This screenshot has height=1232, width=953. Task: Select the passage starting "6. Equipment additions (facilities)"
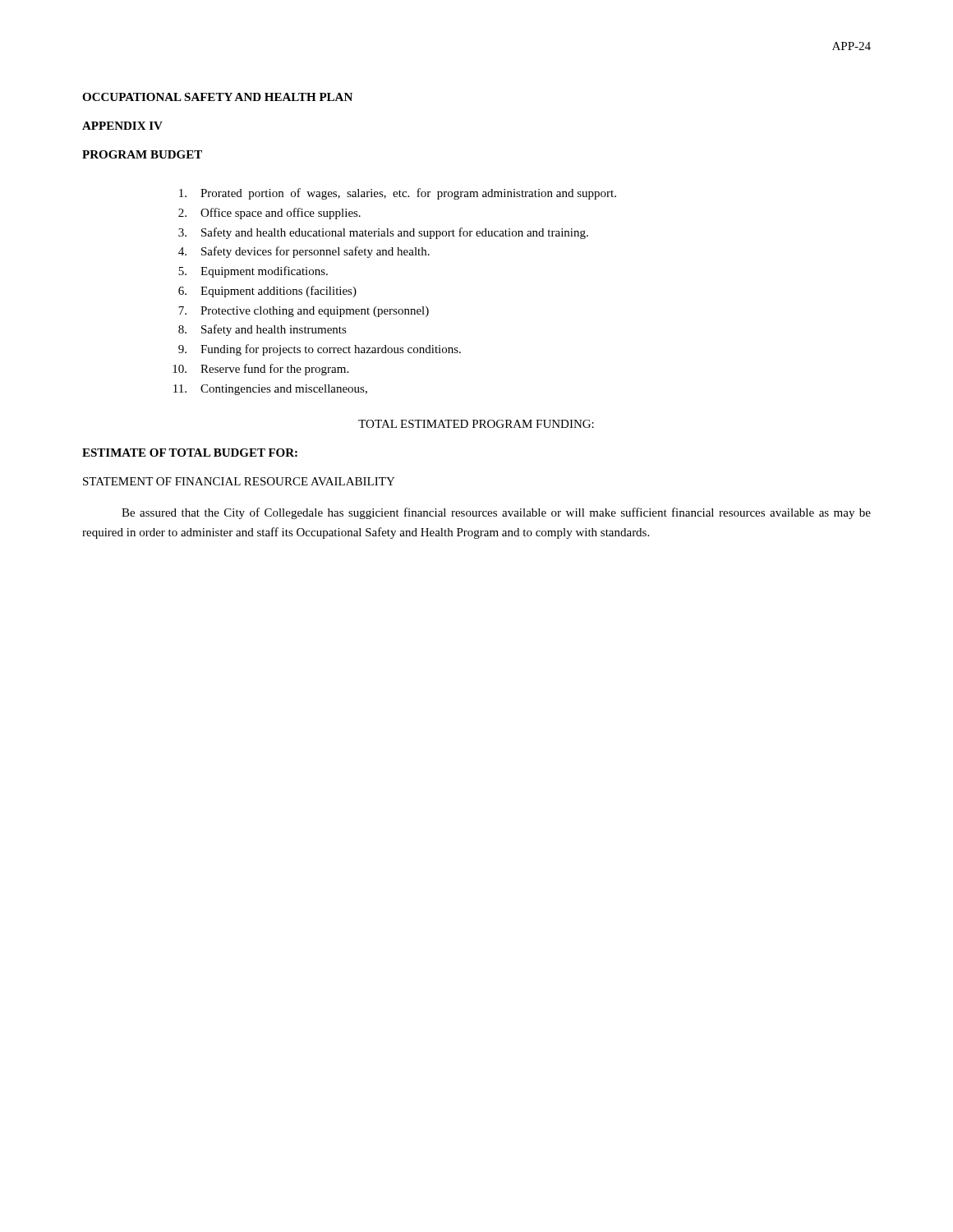pyautogui.click(x=267, y=292)
